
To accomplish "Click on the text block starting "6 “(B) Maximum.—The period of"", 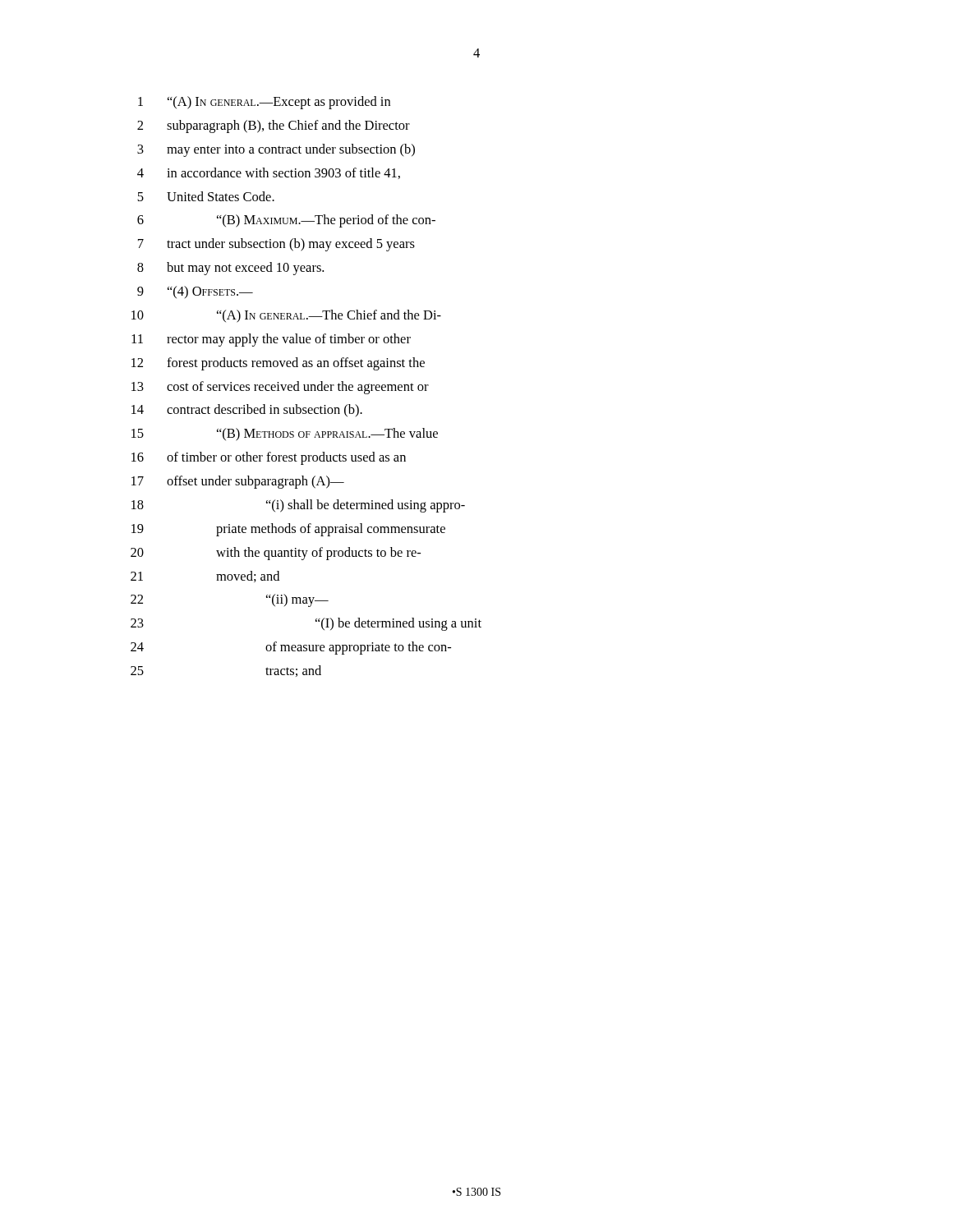I will tap(286, 221).
